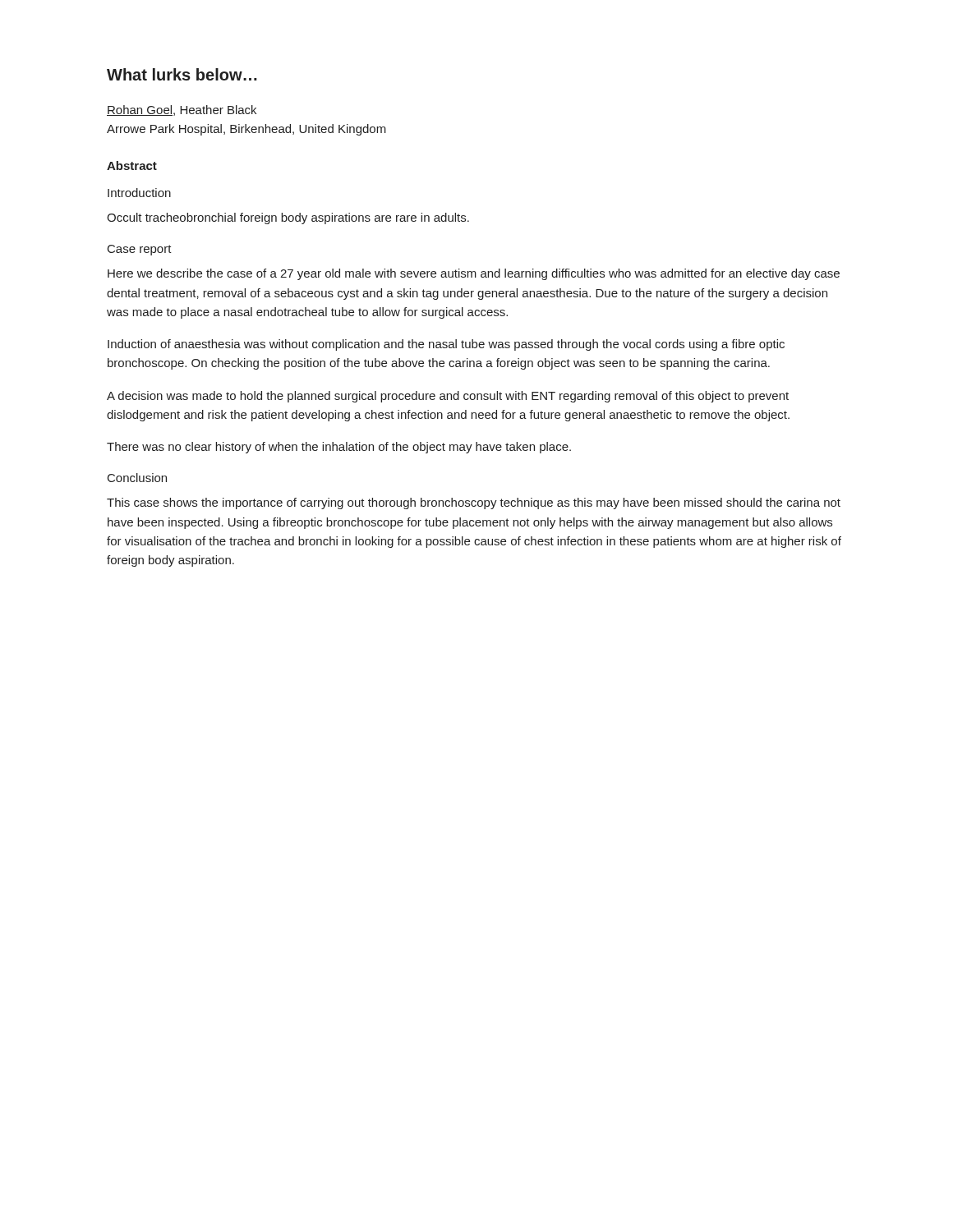
Task: Click the passage that begins "Here we describe the case of a 27"
Action: click(x=473, y=292)
